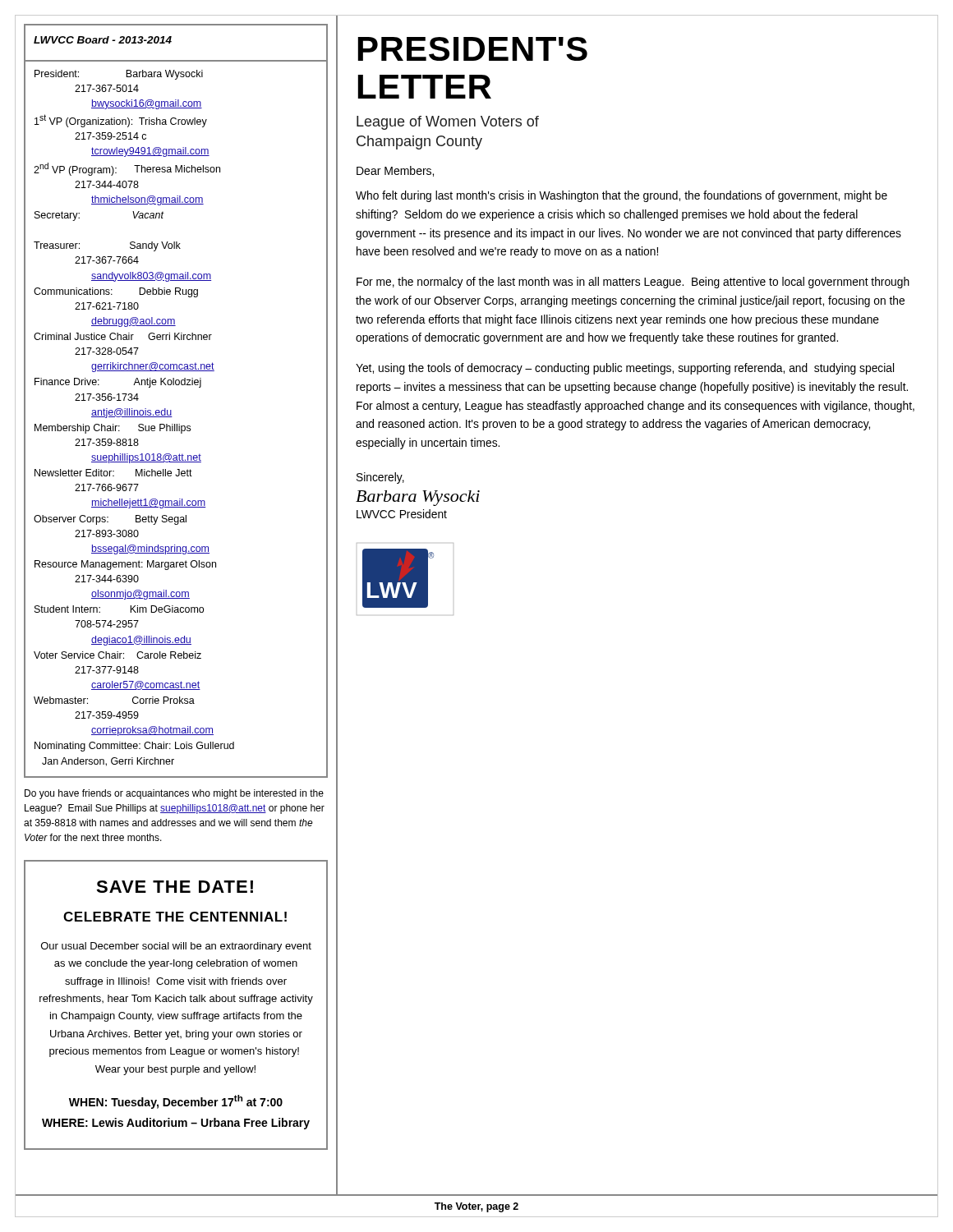Viewport: 953px width, 1232px height.
Task: Point to the block beginning "WHEN: Tuesday, December 17th at 7:00 WHERE: Lewis"
Action: (x=176, y=1111)
